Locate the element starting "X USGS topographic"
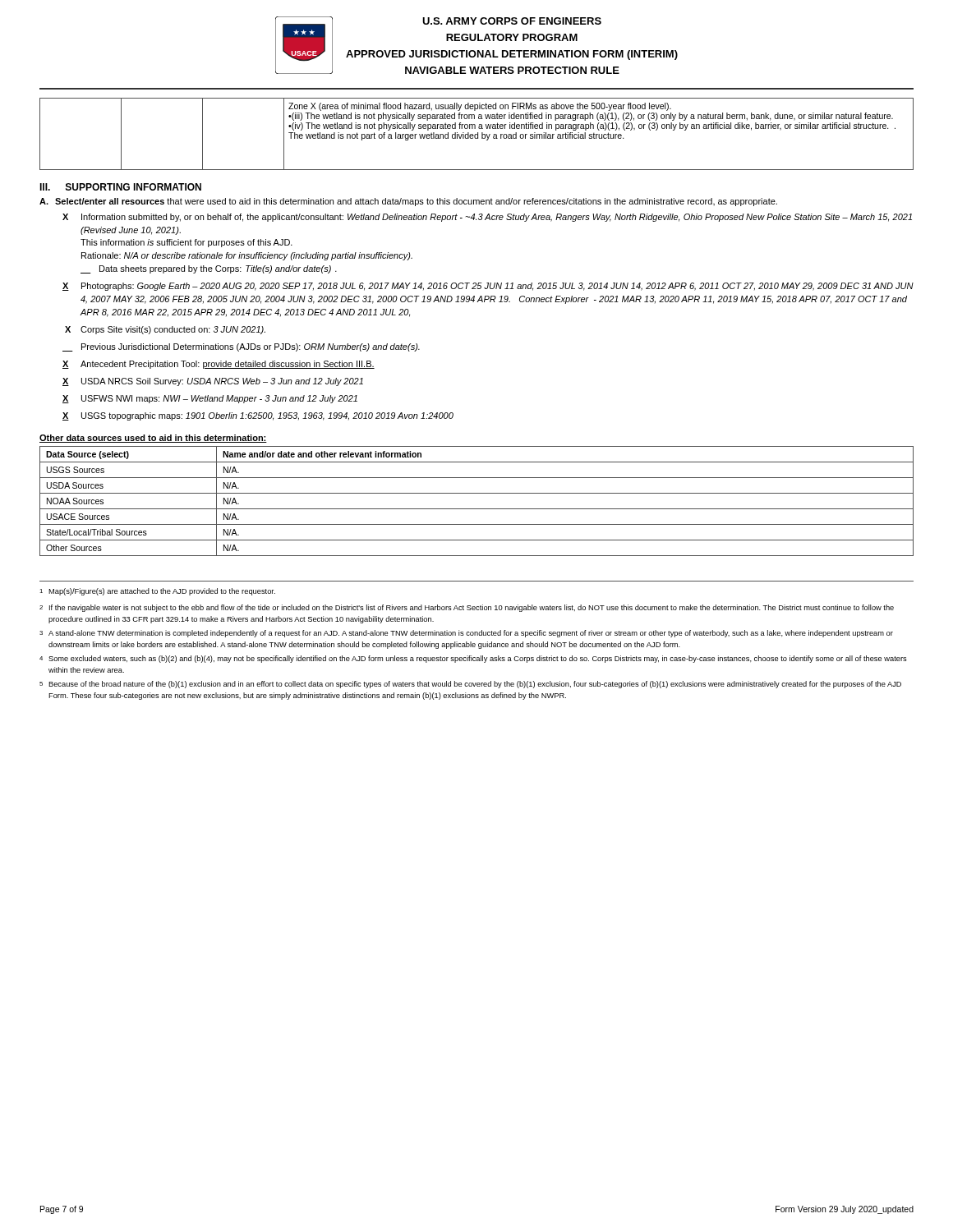This screenshot has height=1232, width=953. pyautogui.click(x=258, y=416)
